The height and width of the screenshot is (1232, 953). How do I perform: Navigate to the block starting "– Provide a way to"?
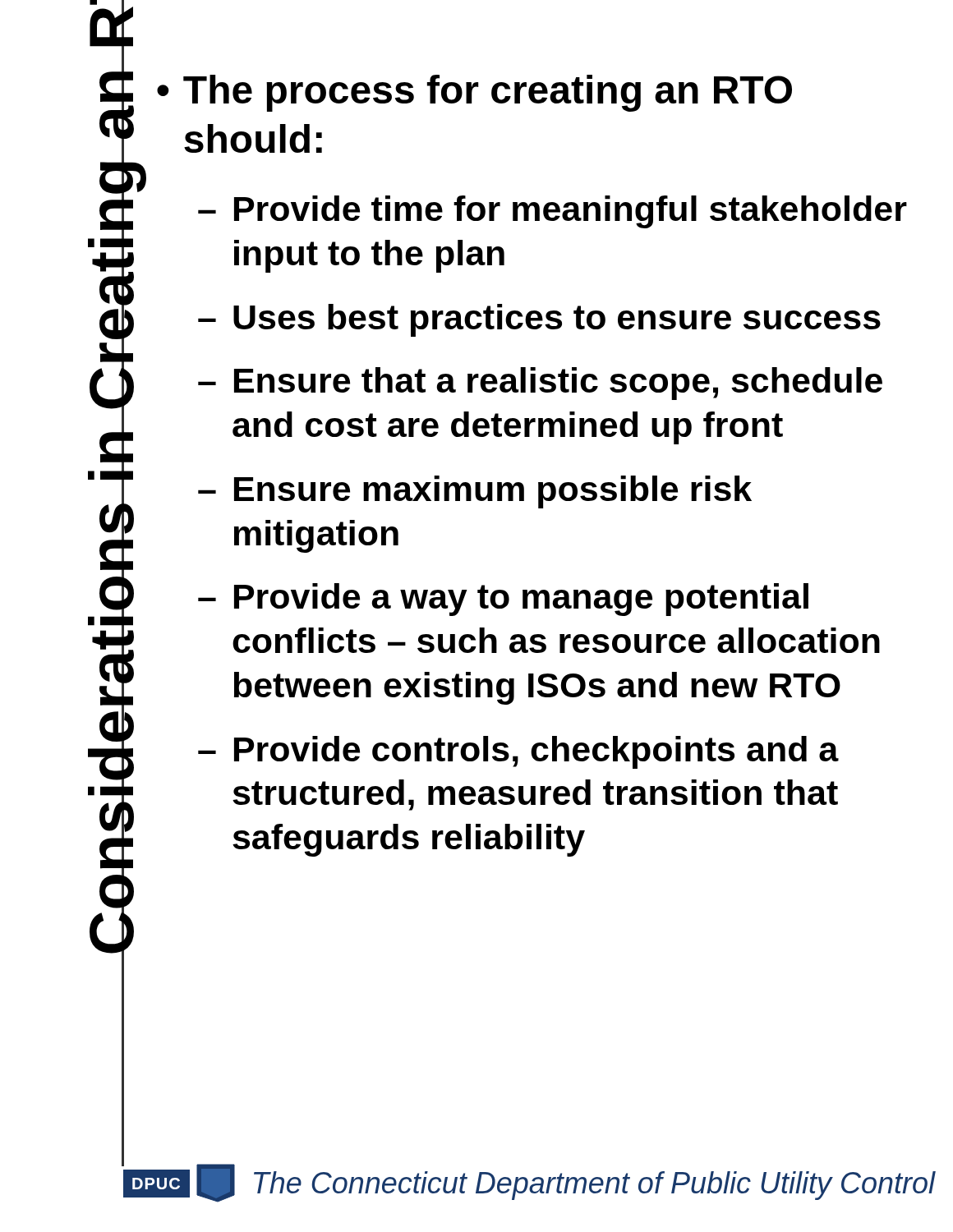563,641
